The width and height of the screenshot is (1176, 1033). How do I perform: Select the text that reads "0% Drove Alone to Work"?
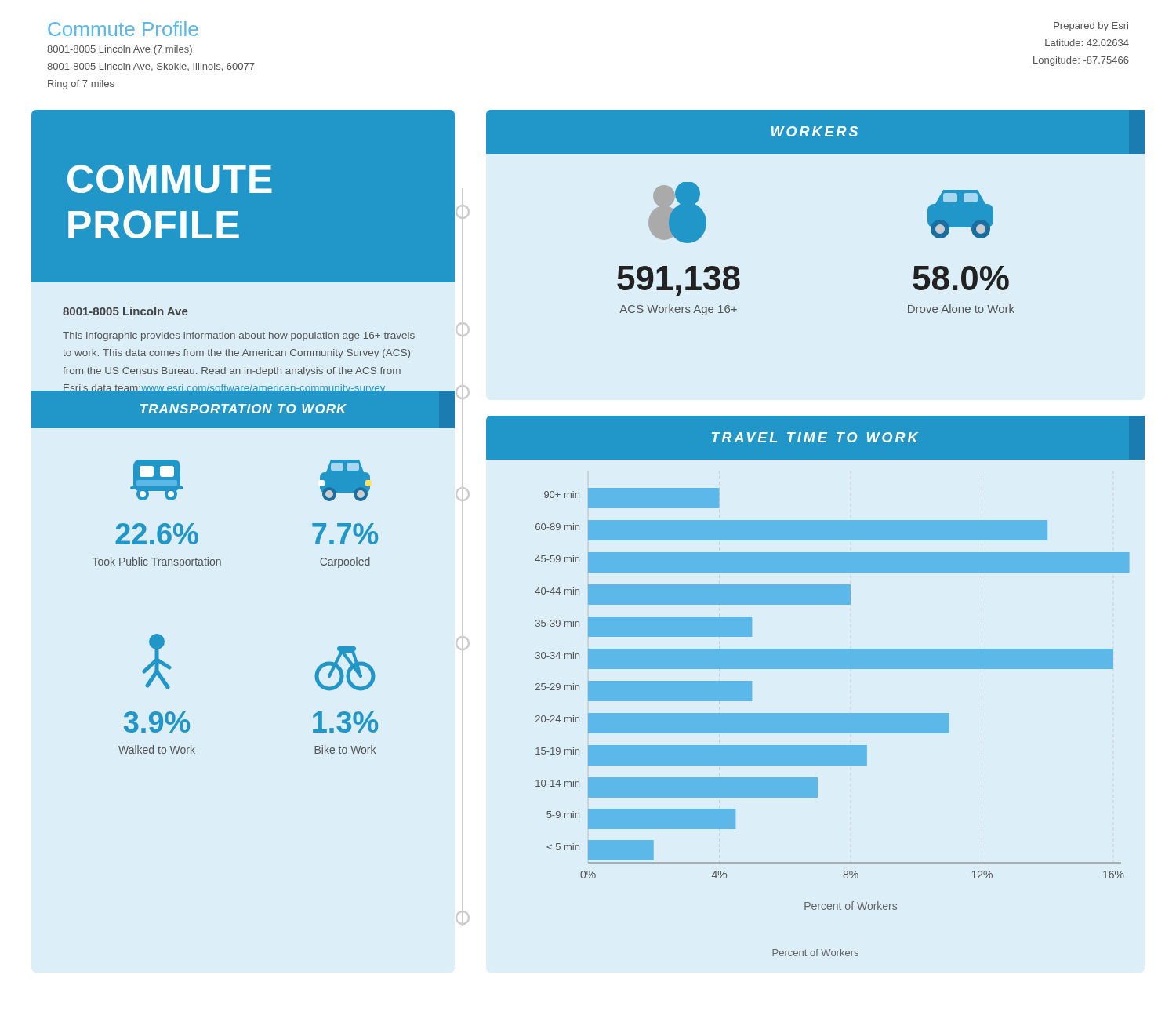960,214
